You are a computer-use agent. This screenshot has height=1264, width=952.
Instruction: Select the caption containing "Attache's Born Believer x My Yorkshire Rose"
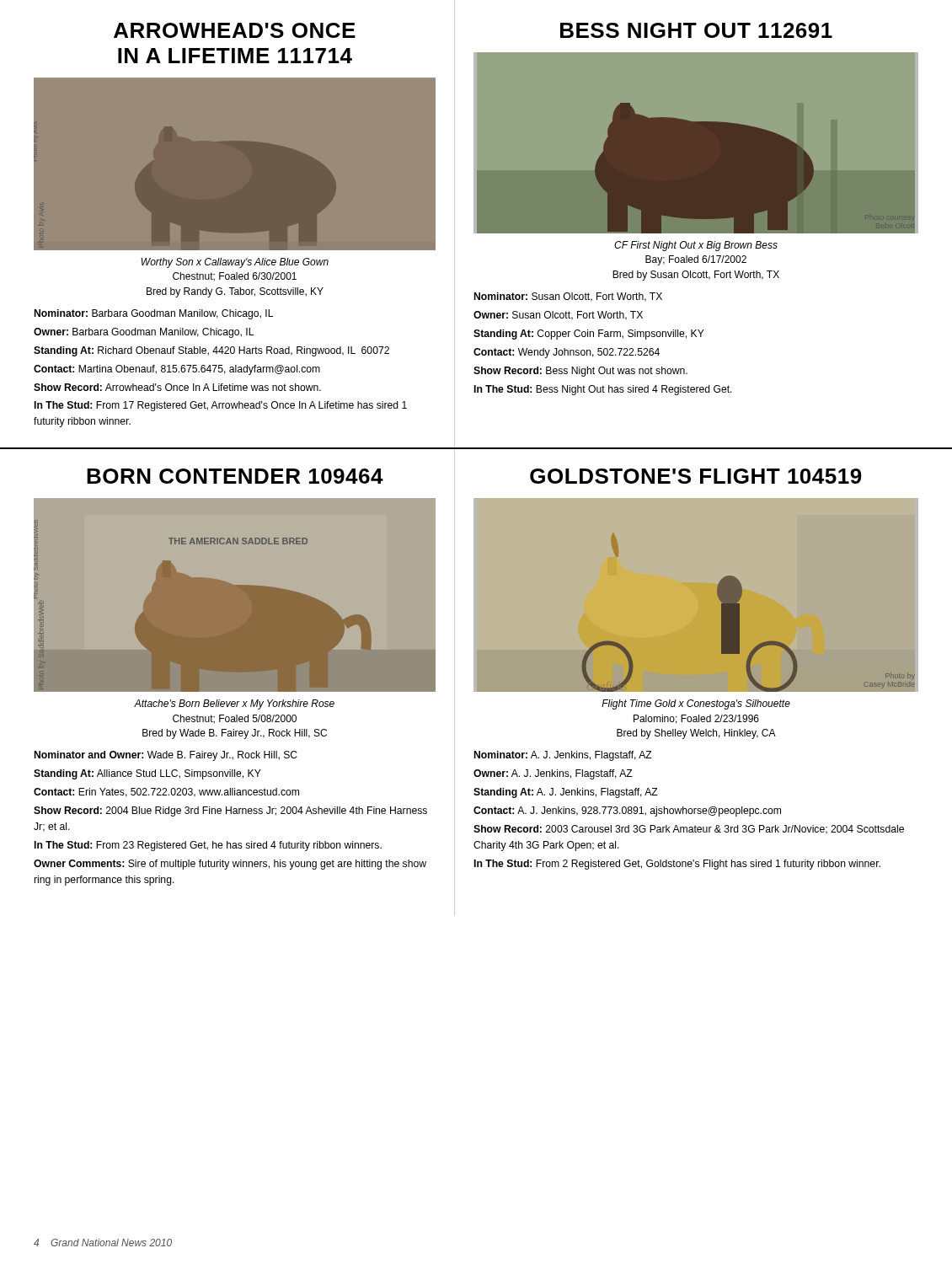[x=235, y=718]
